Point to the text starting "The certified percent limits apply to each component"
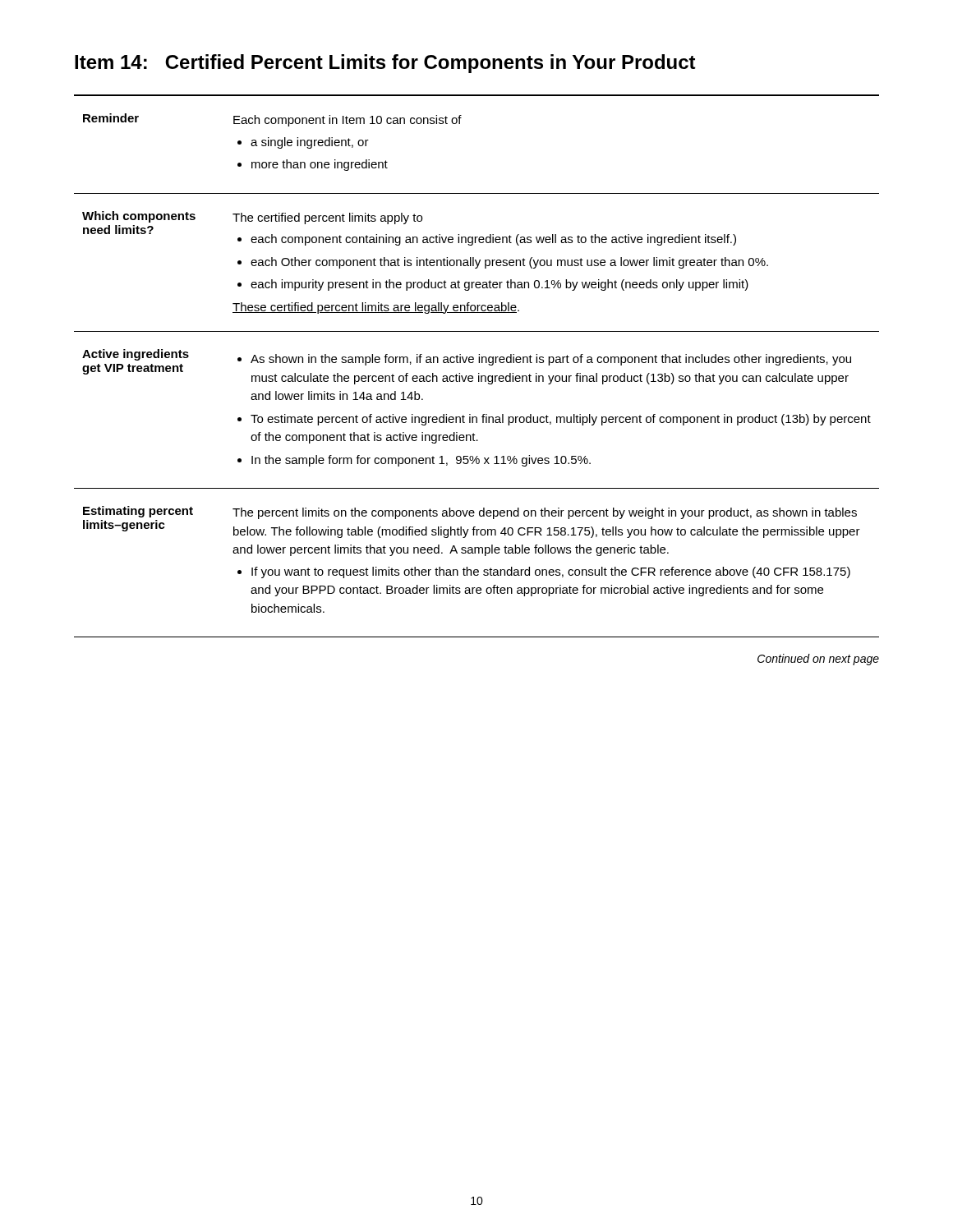The height and width of the screenshot is (1232, 953). point(552,262)
